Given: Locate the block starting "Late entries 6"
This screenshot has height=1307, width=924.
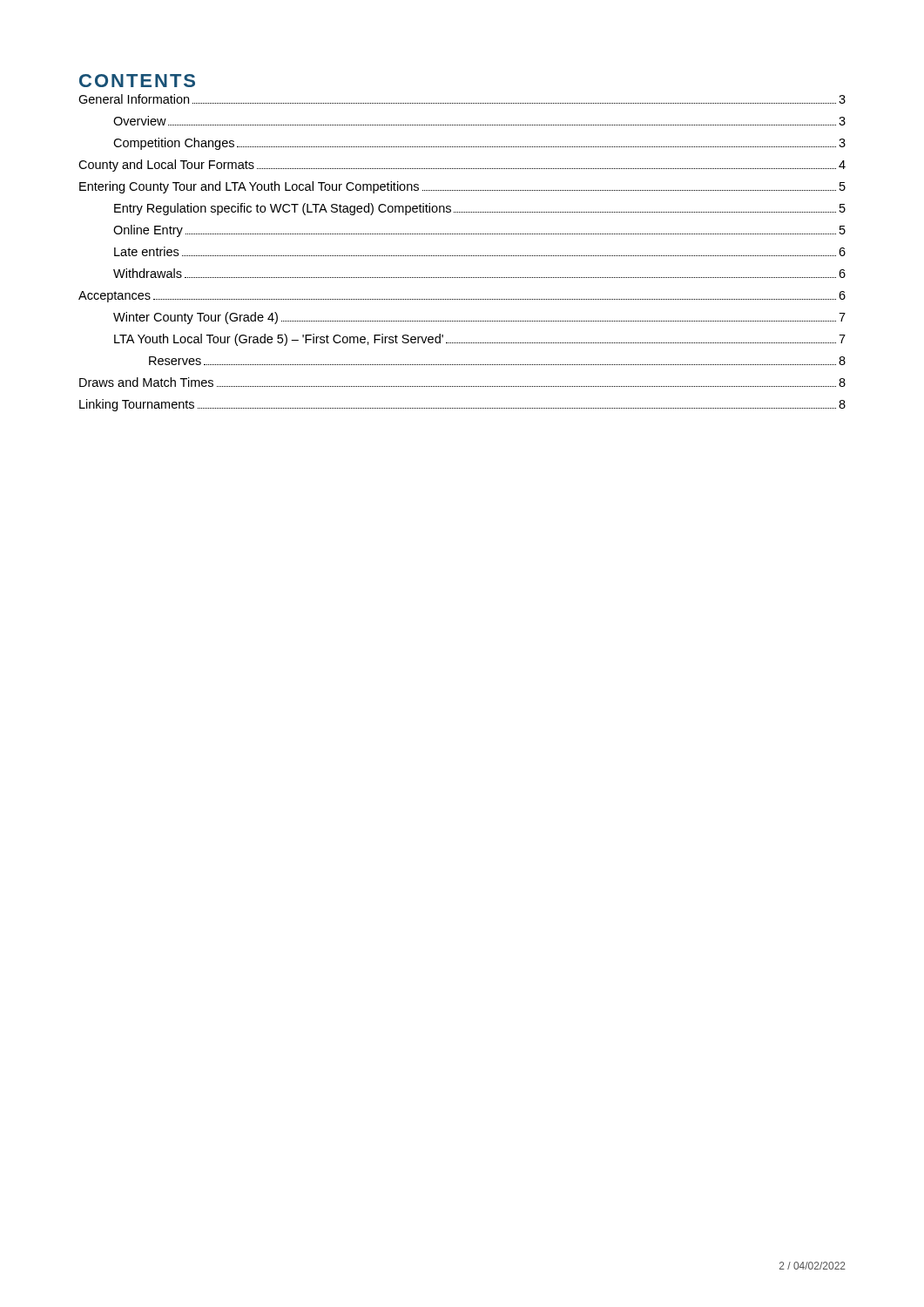Looking at the screenshot, I should click(462, 252).
